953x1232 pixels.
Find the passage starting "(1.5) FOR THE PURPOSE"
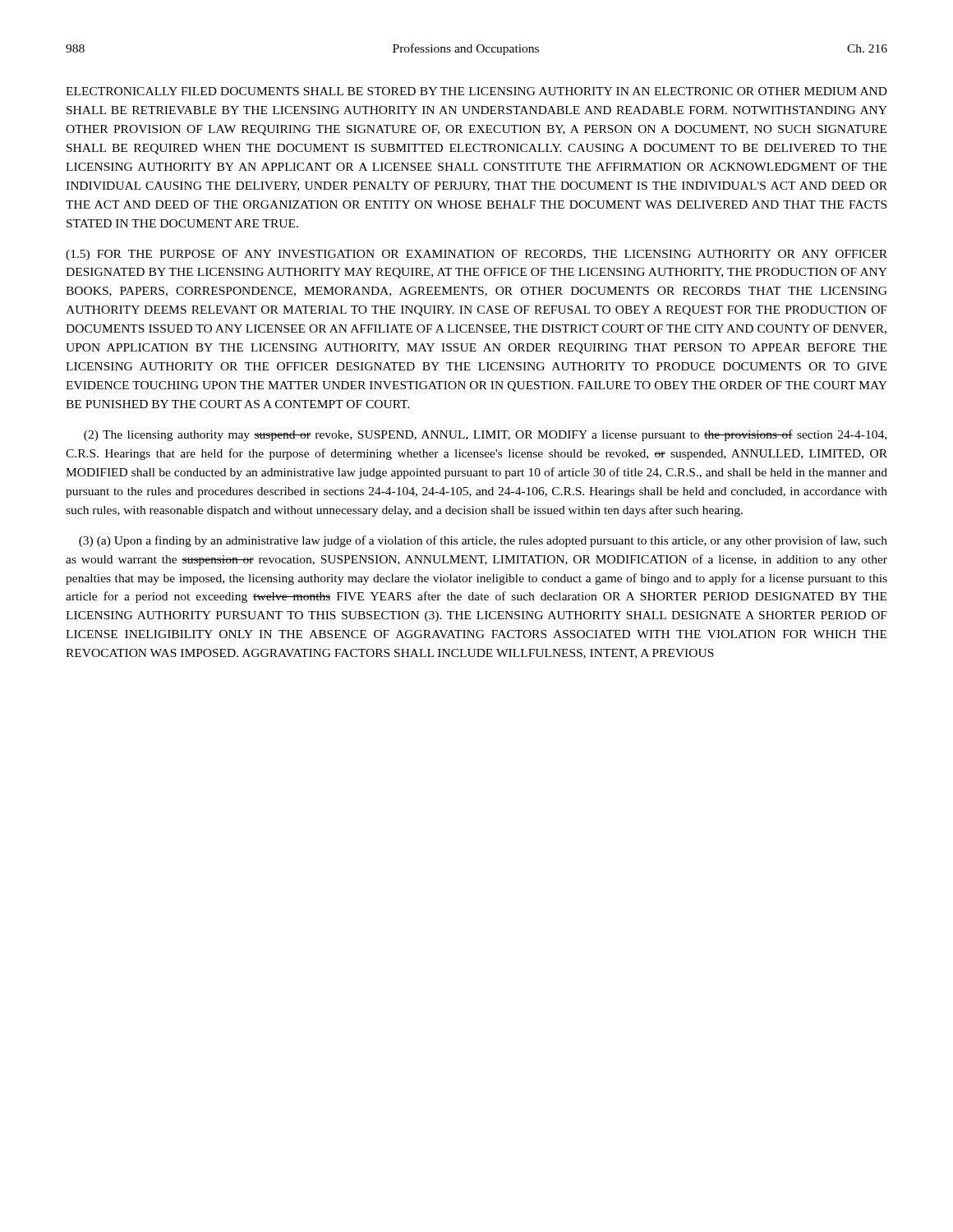pyautogui.click(x=476, y=329)
